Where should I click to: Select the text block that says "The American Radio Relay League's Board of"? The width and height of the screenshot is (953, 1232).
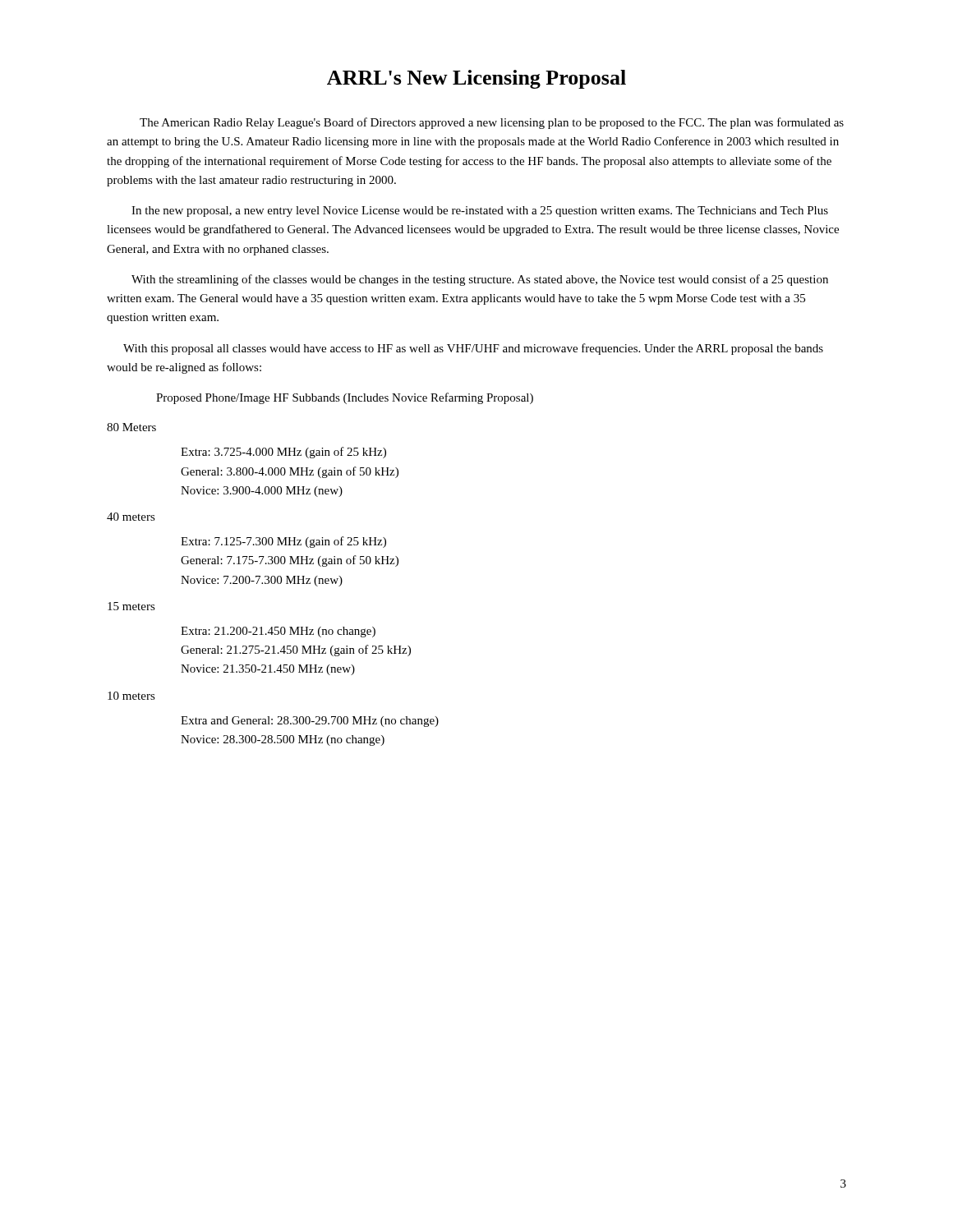tap(475, 151)
